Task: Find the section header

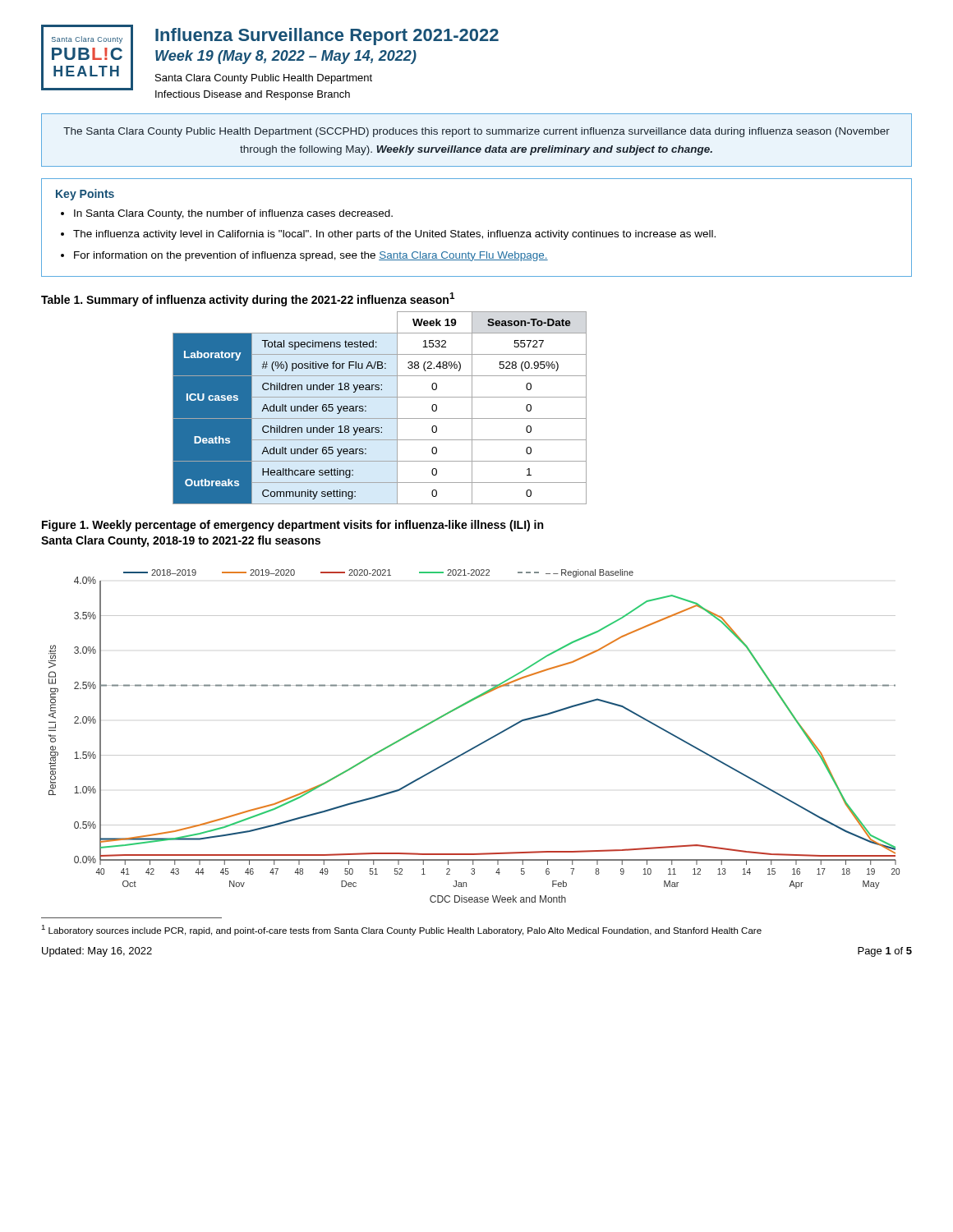Action: pos(85,194)
